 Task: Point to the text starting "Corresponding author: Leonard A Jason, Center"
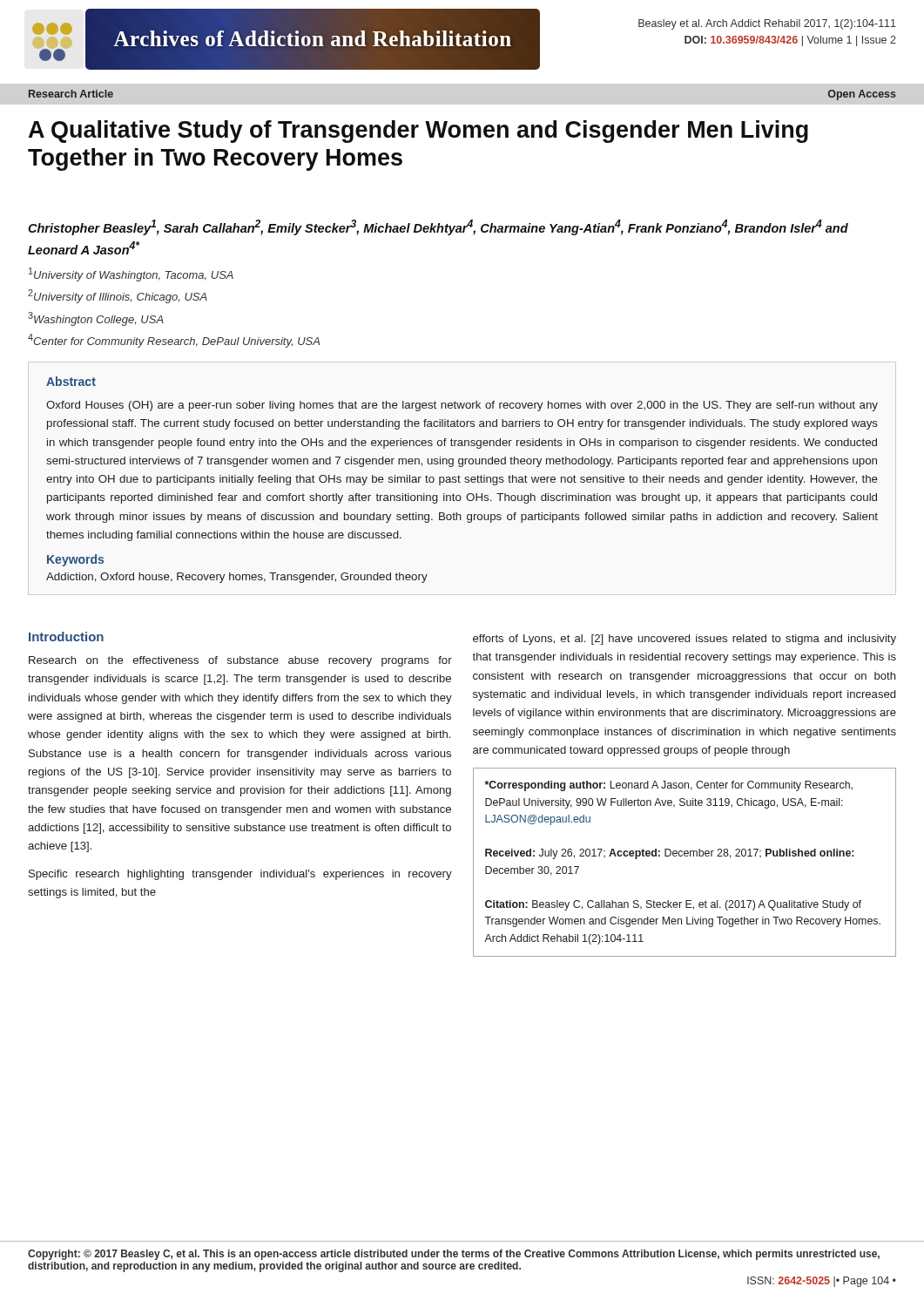[x=683, y=862]
